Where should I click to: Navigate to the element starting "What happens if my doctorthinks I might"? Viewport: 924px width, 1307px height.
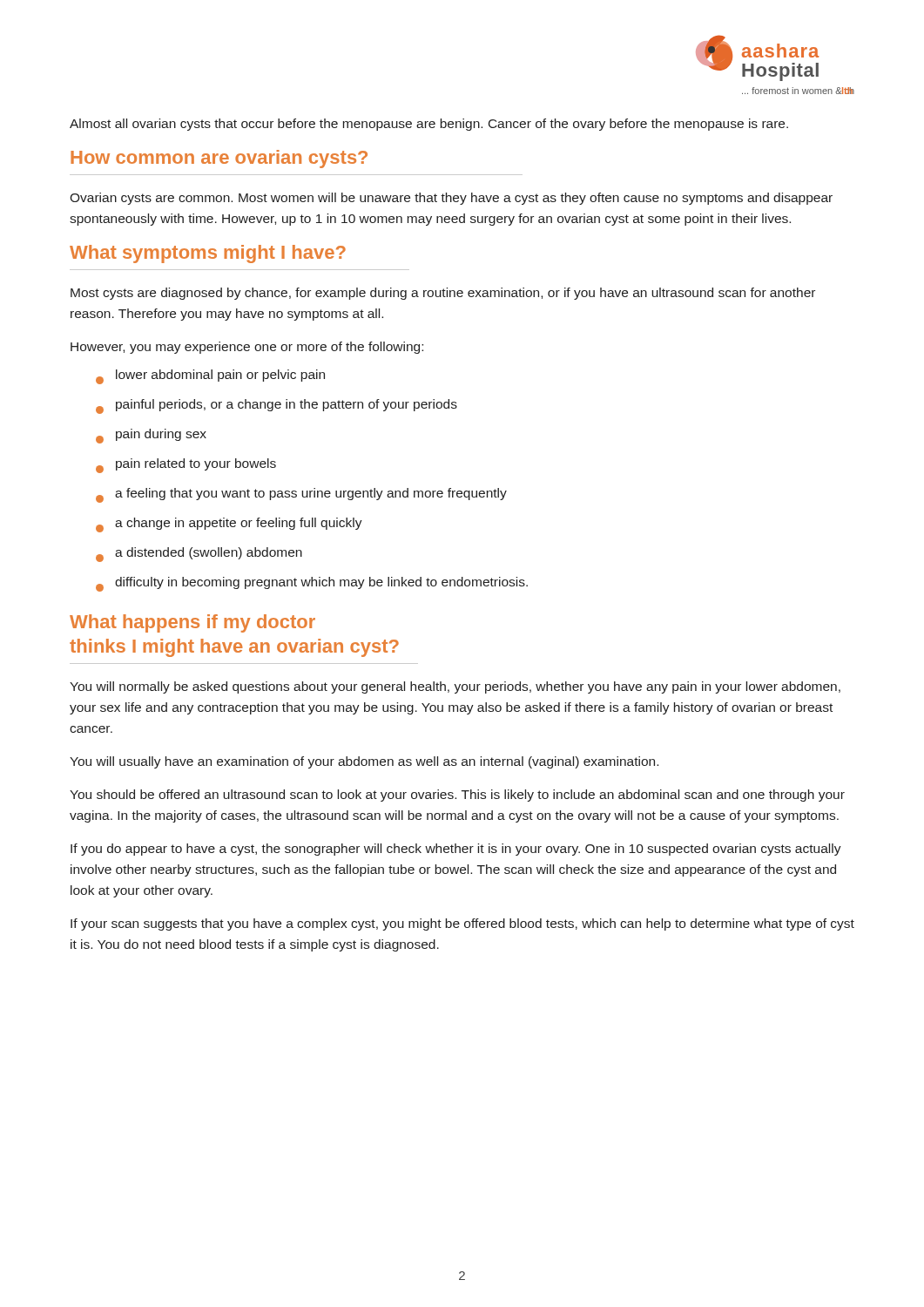click(192, 623)
